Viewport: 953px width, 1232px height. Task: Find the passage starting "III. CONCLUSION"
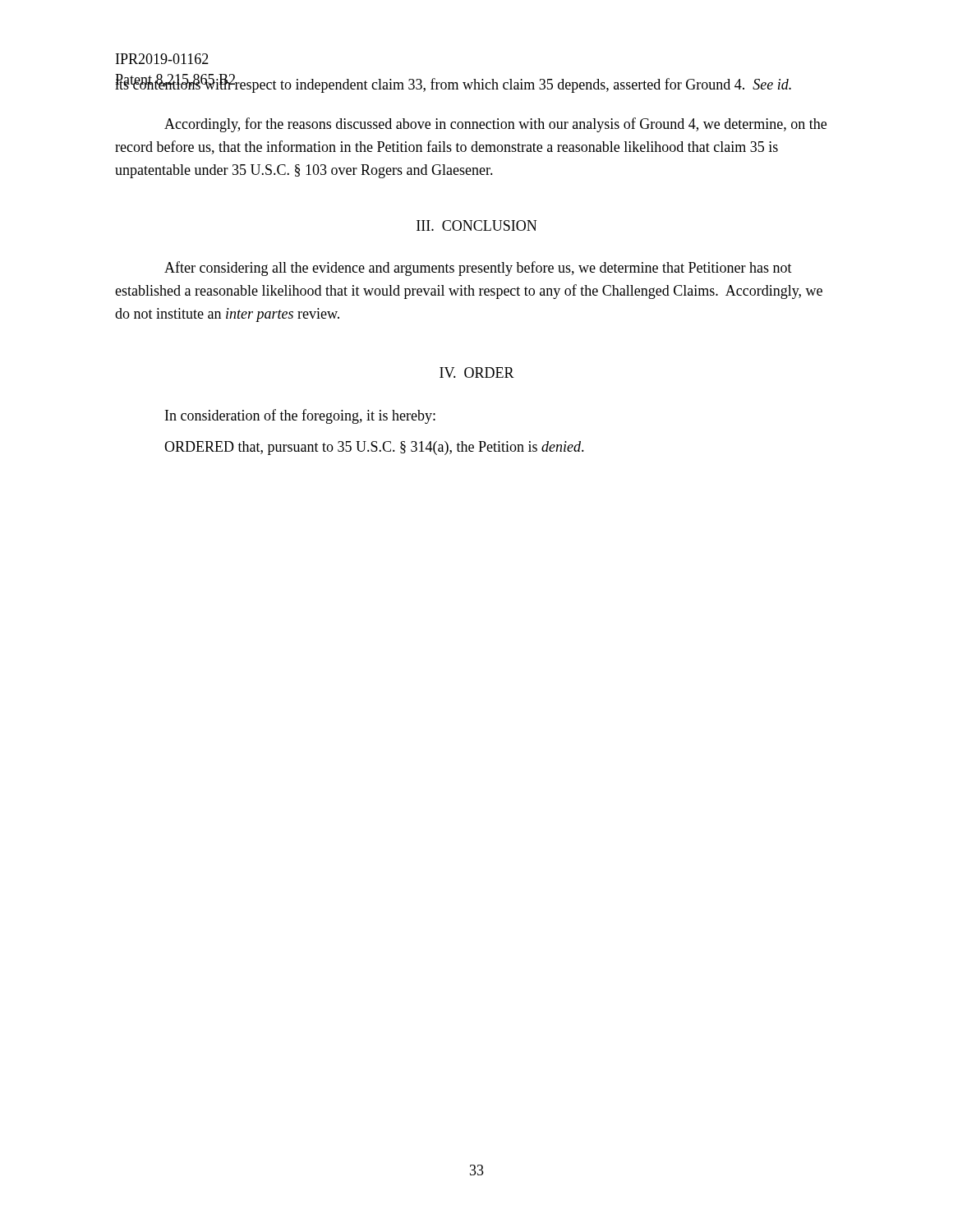[x=476, y=226]
